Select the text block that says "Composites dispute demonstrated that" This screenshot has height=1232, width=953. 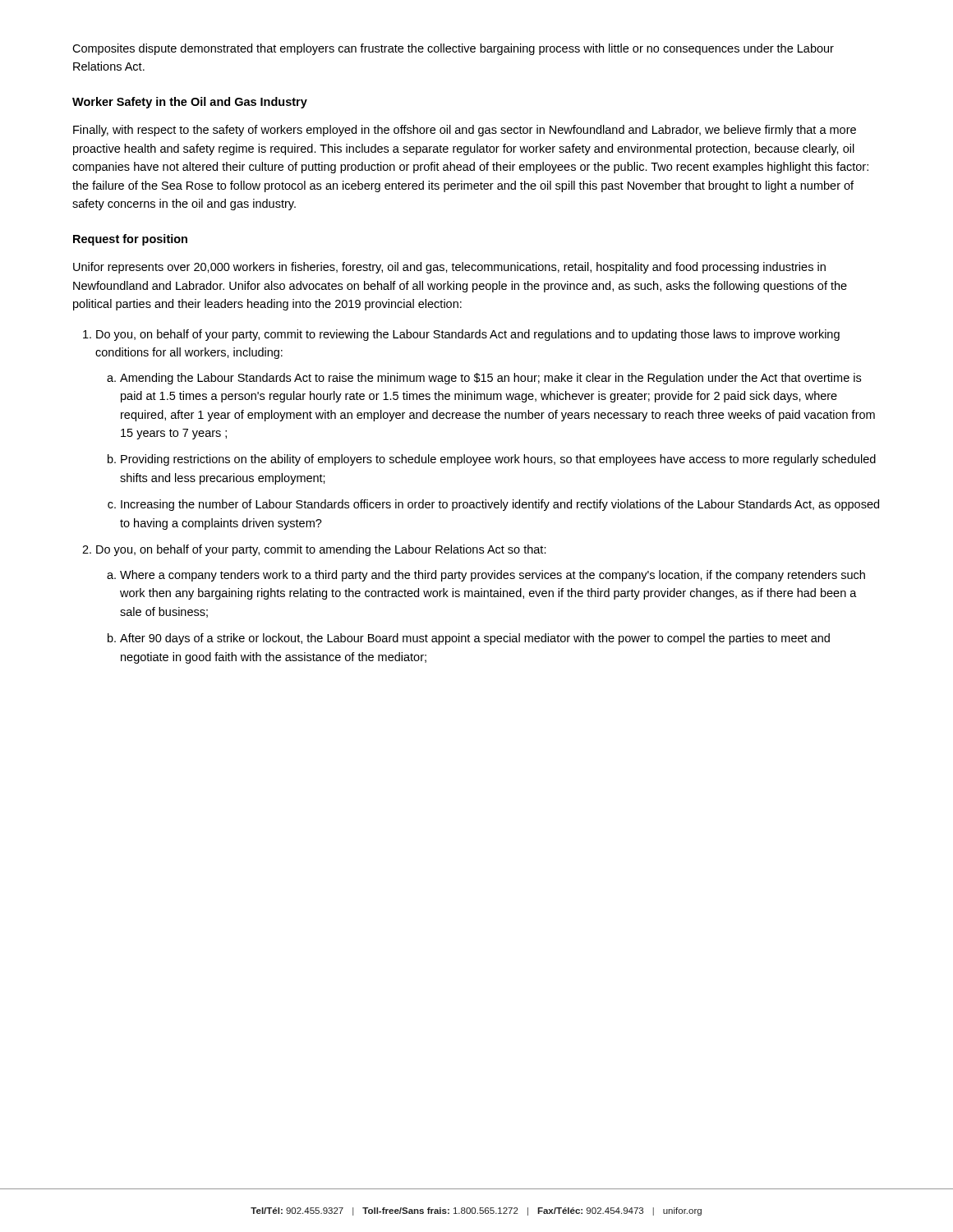click(453, 58)
